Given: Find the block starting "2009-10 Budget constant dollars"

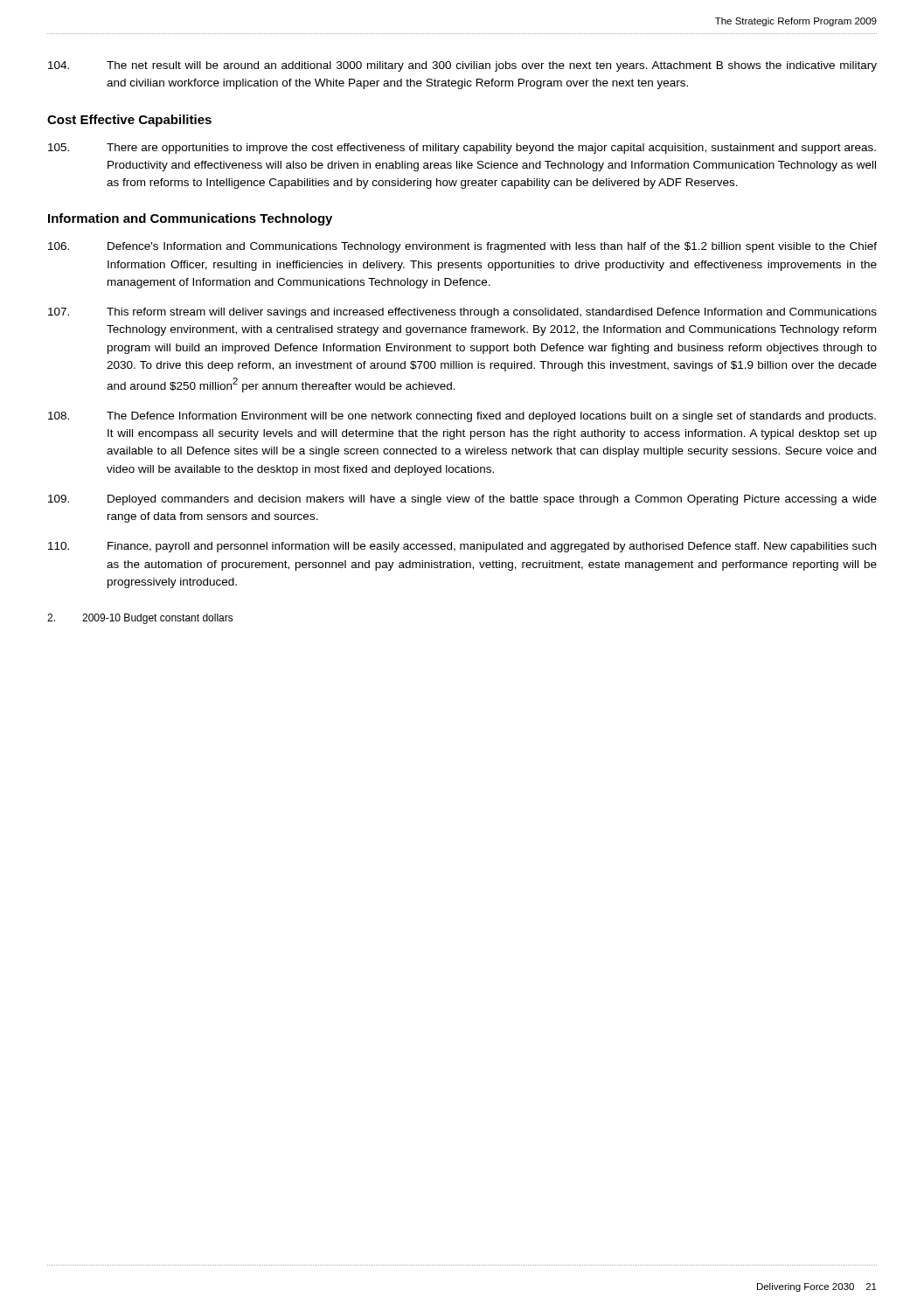Looking at the screenshot, I should 140,618.
